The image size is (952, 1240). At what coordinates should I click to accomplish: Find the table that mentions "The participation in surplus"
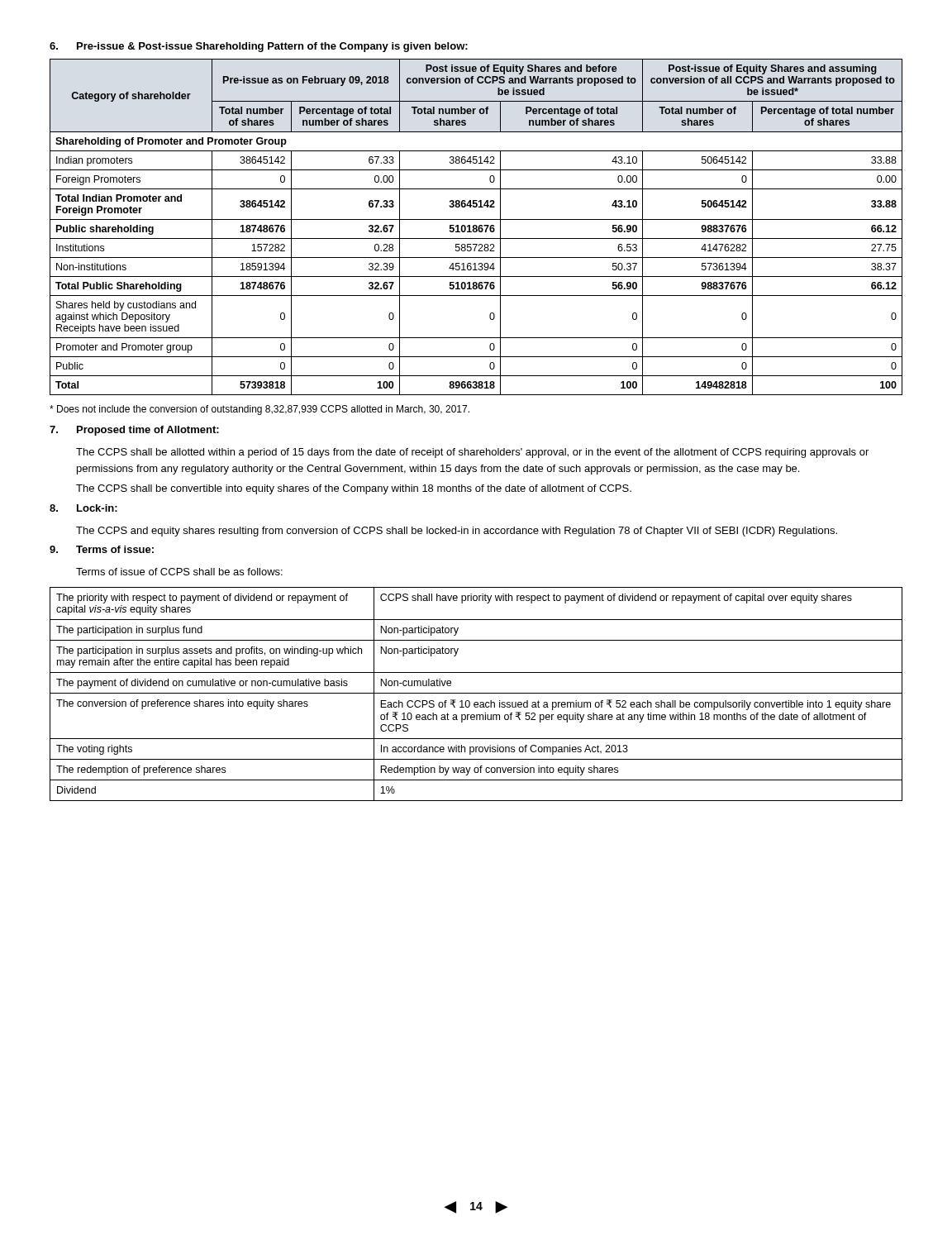click(476, 694)
